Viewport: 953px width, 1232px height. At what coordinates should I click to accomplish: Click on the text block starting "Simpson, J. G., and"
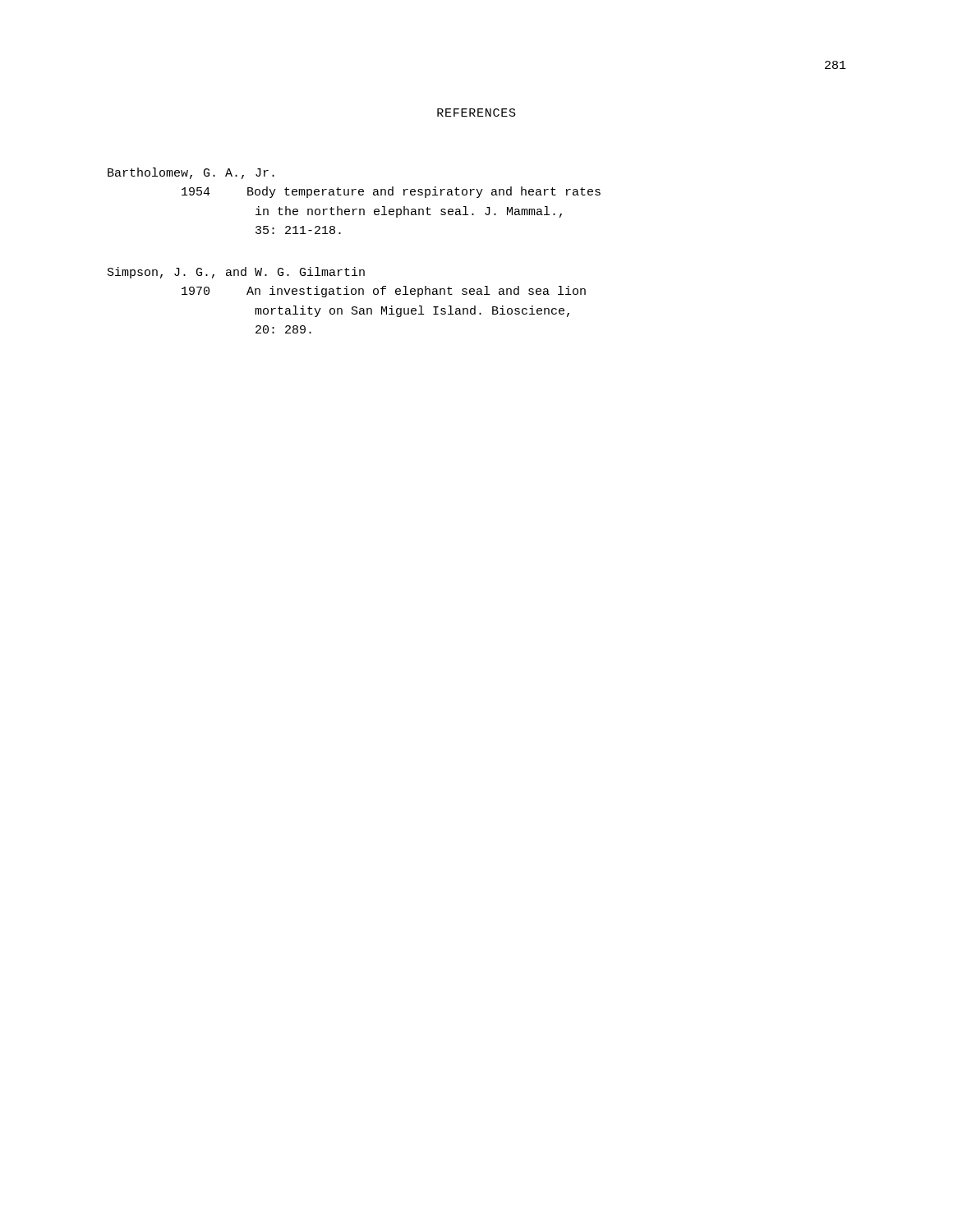pyautogui.click(x=476, y=302)
